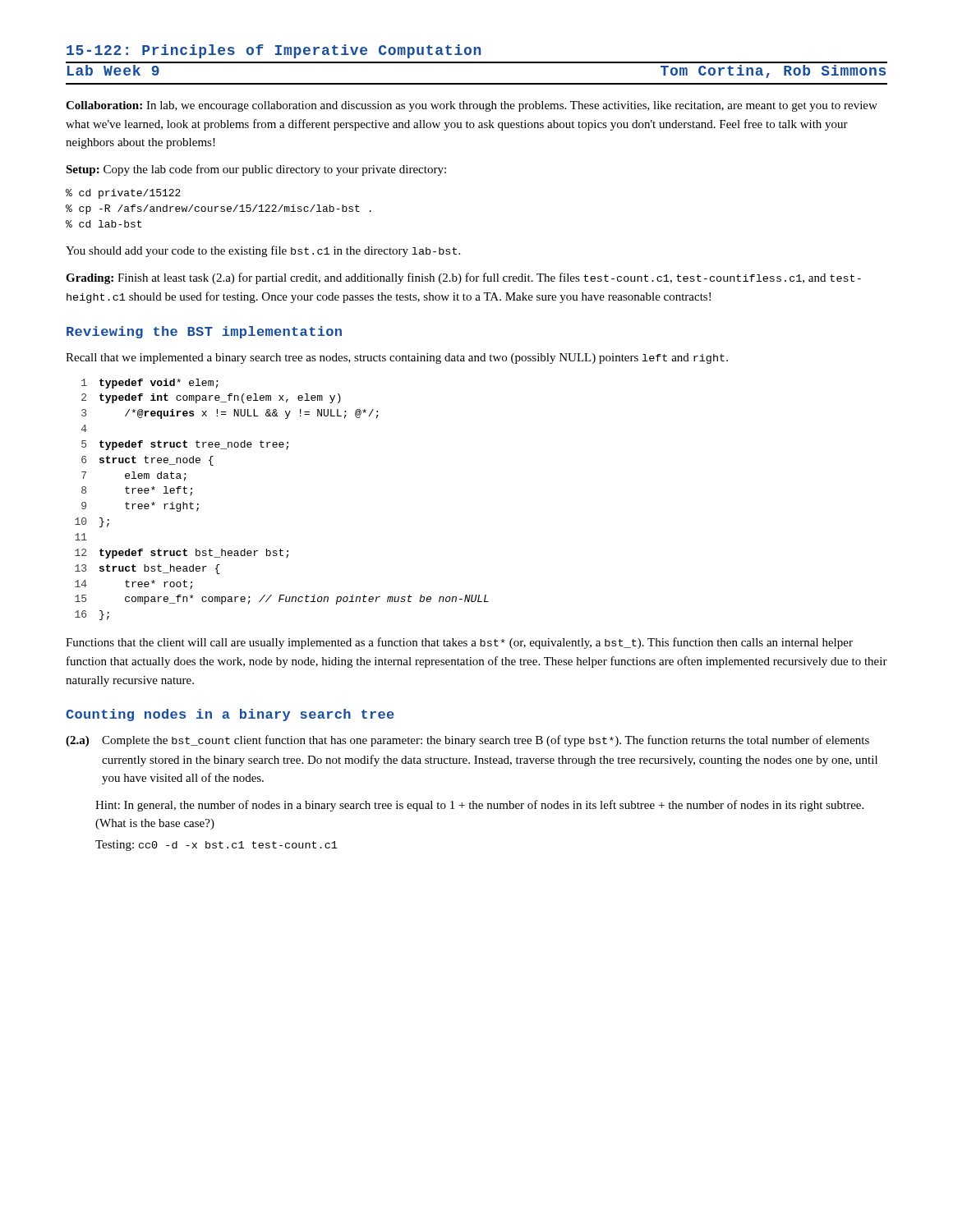Select the text block that says "Functions that the client will"
Screen dimensions: 1232x953
(x=476, y=661)
